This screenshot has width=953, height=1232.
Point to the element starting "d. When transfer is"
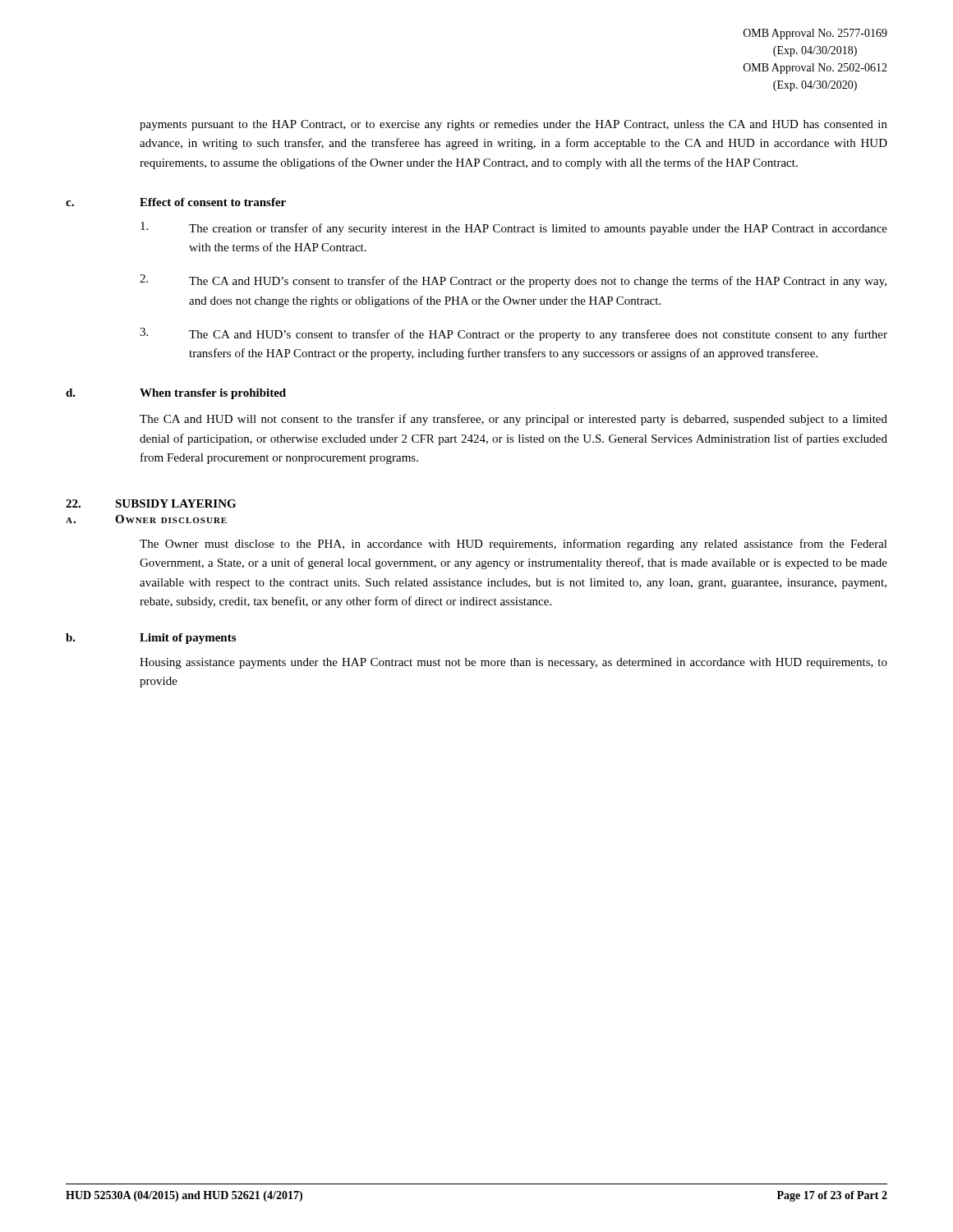click(176, 393)
